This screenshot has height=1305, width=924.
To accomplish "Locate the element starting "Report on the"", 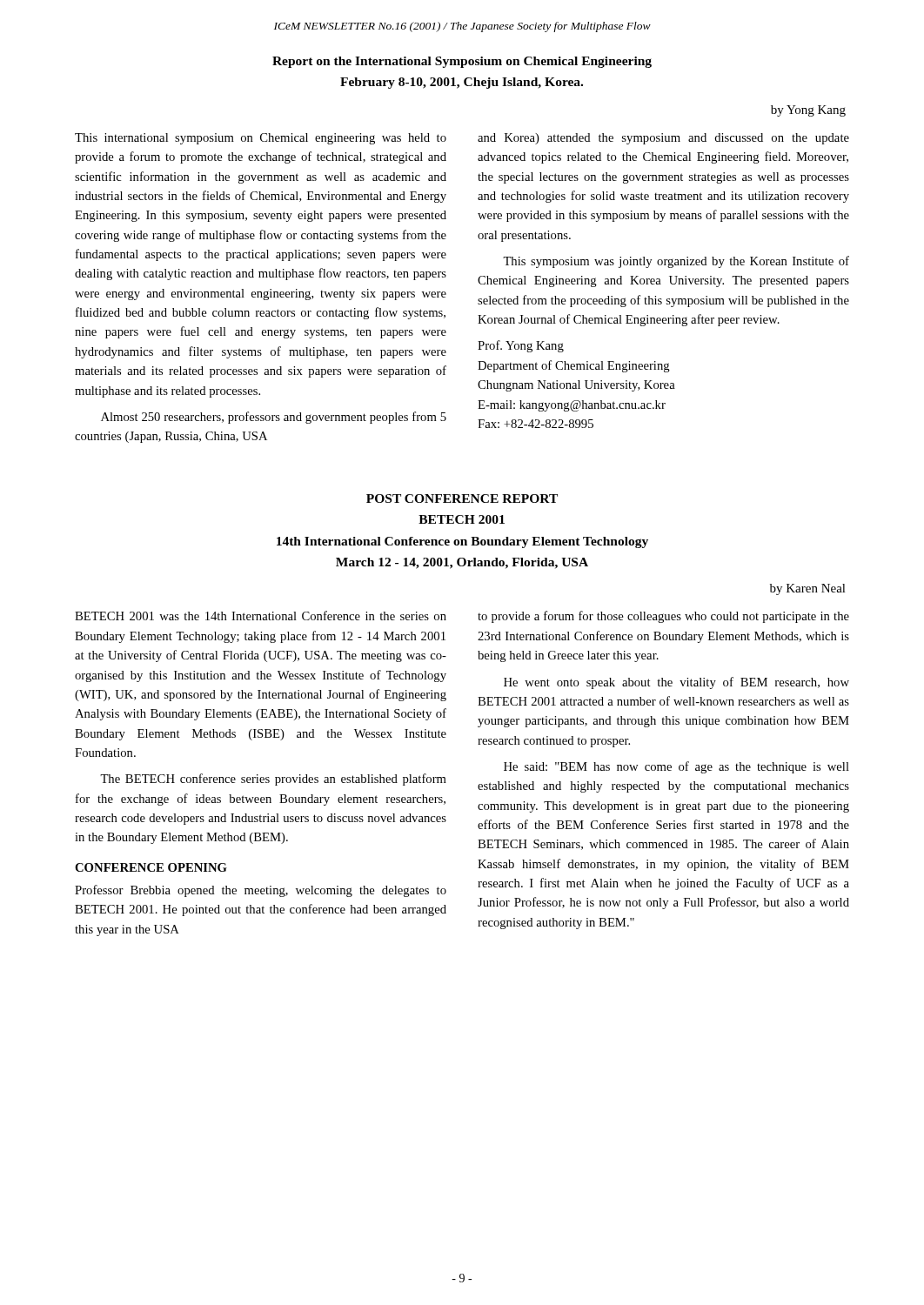I will coord(462,71).
